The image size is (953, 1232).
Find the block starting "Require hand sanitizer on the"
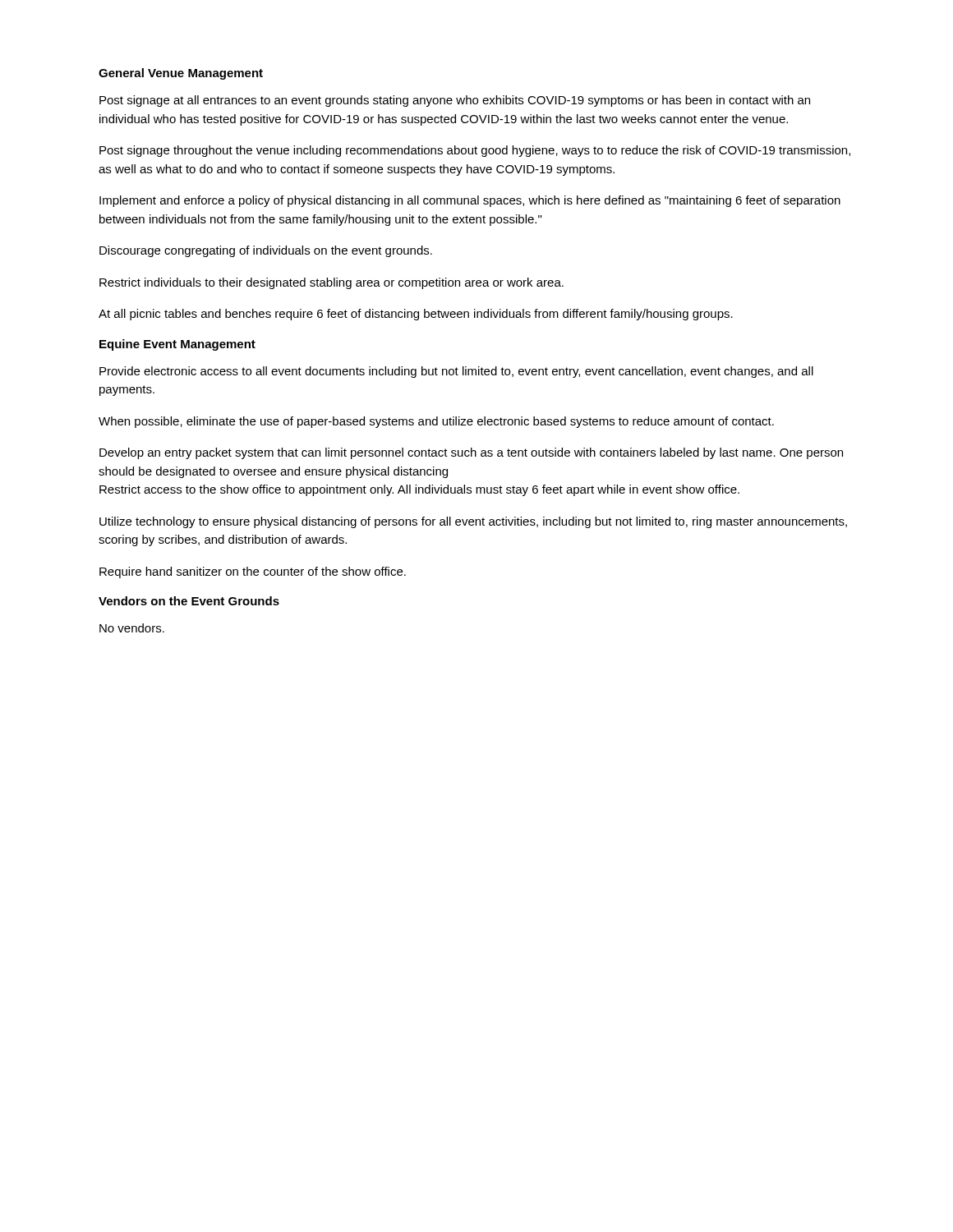click(253, 571)
